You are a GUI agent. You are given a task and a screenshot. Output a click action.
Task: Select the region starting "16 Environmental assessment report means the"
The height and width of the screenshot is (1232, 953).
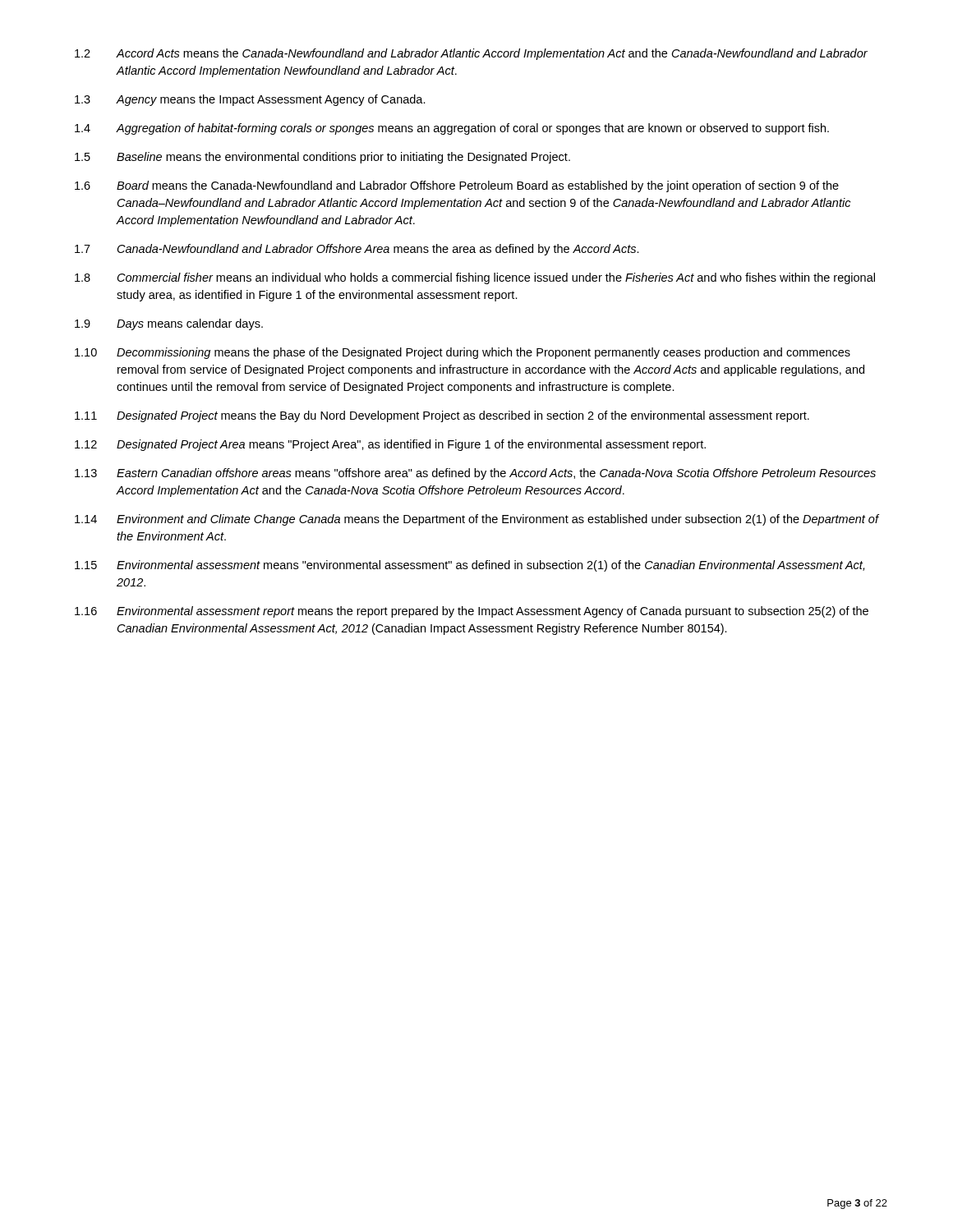click(x=481, y=620)
